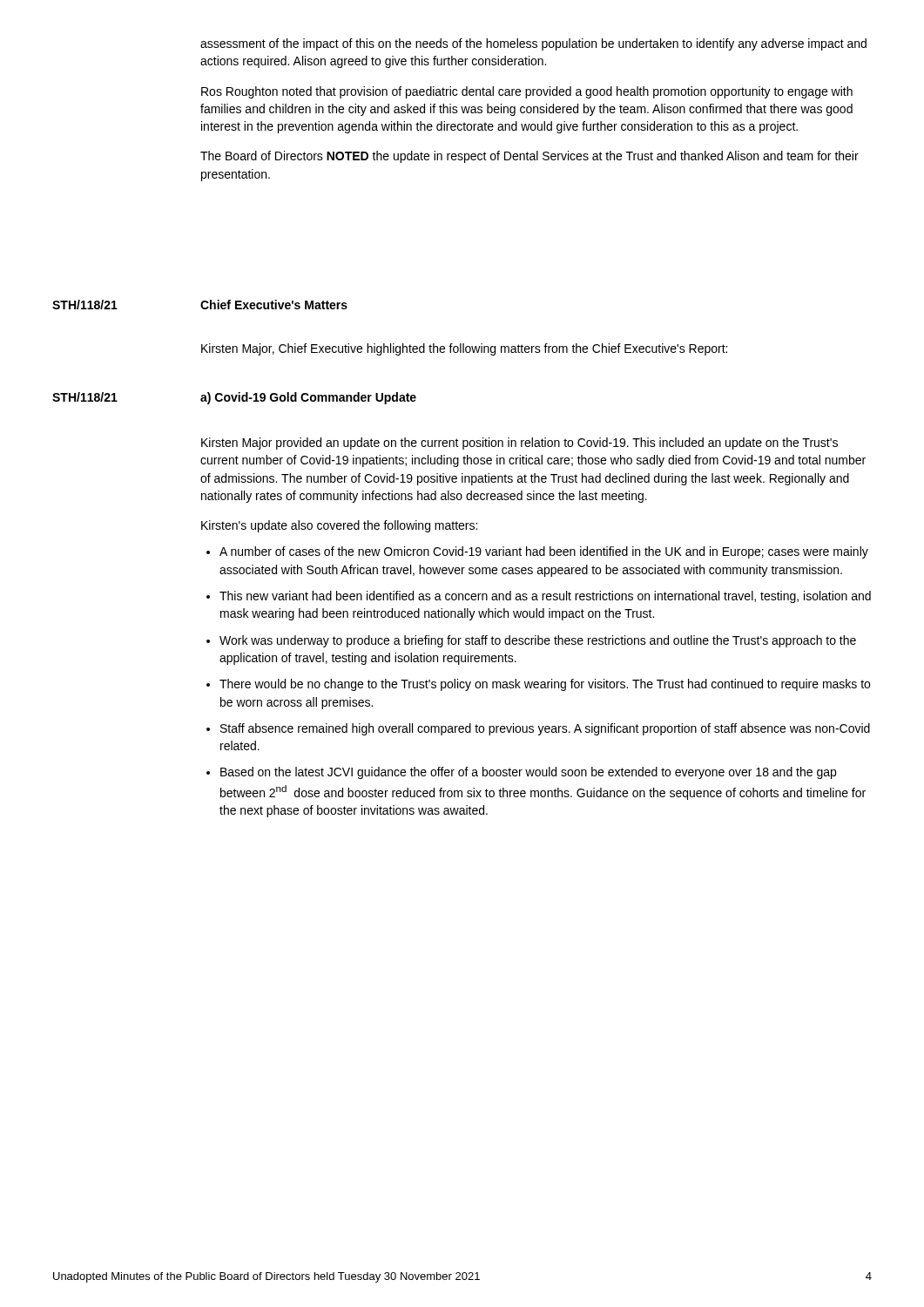The image size is (924, 1307).
Task: Click the passage that begins "Kirsten Major provided an update on the current"
Action: tap(533, 469)
